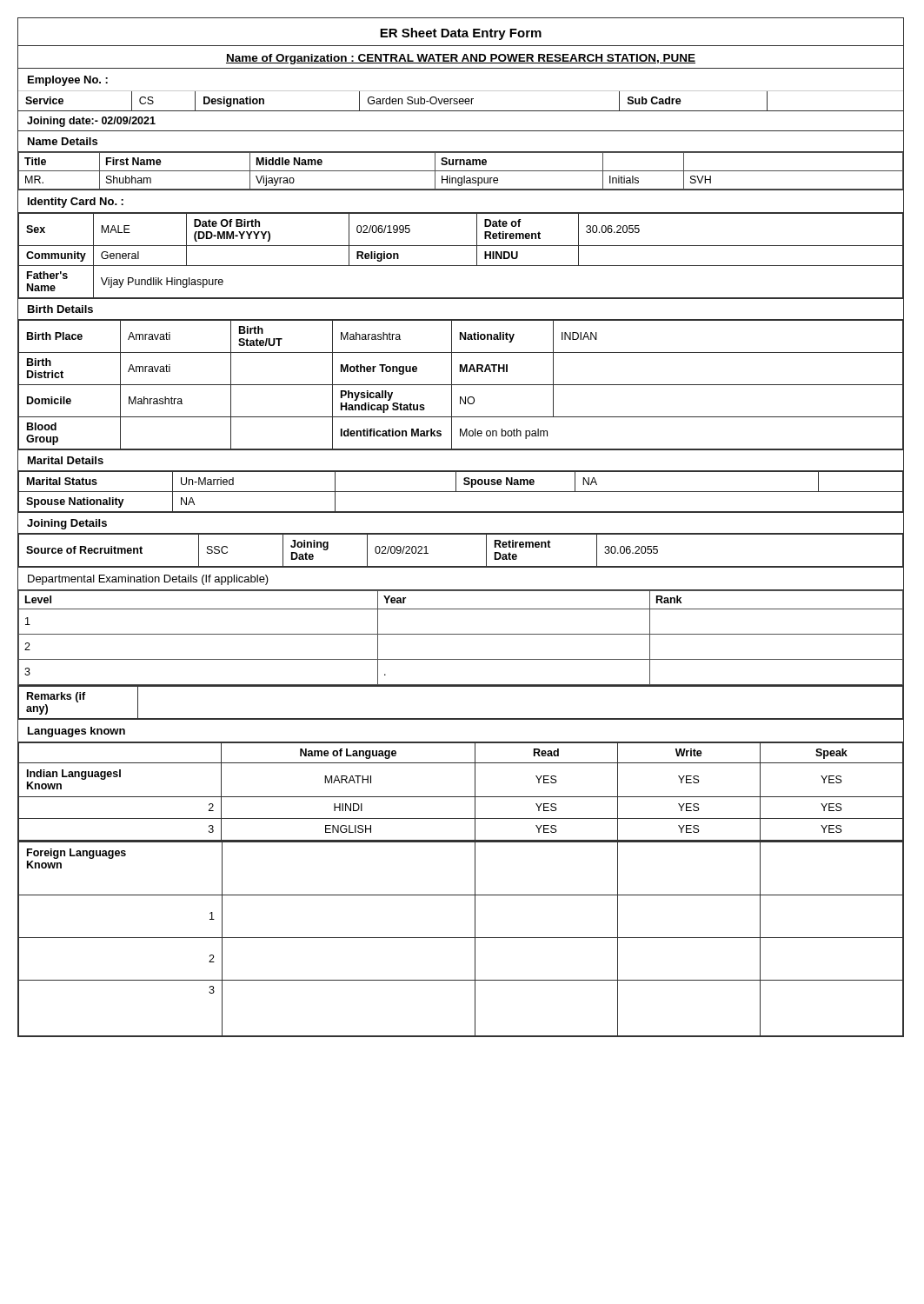Screen dimensions: 1304x924
Task: Locate the table with the text "Date Of Birth (DD-MM-YYYY)"
Action: click(x=461, y=256)
